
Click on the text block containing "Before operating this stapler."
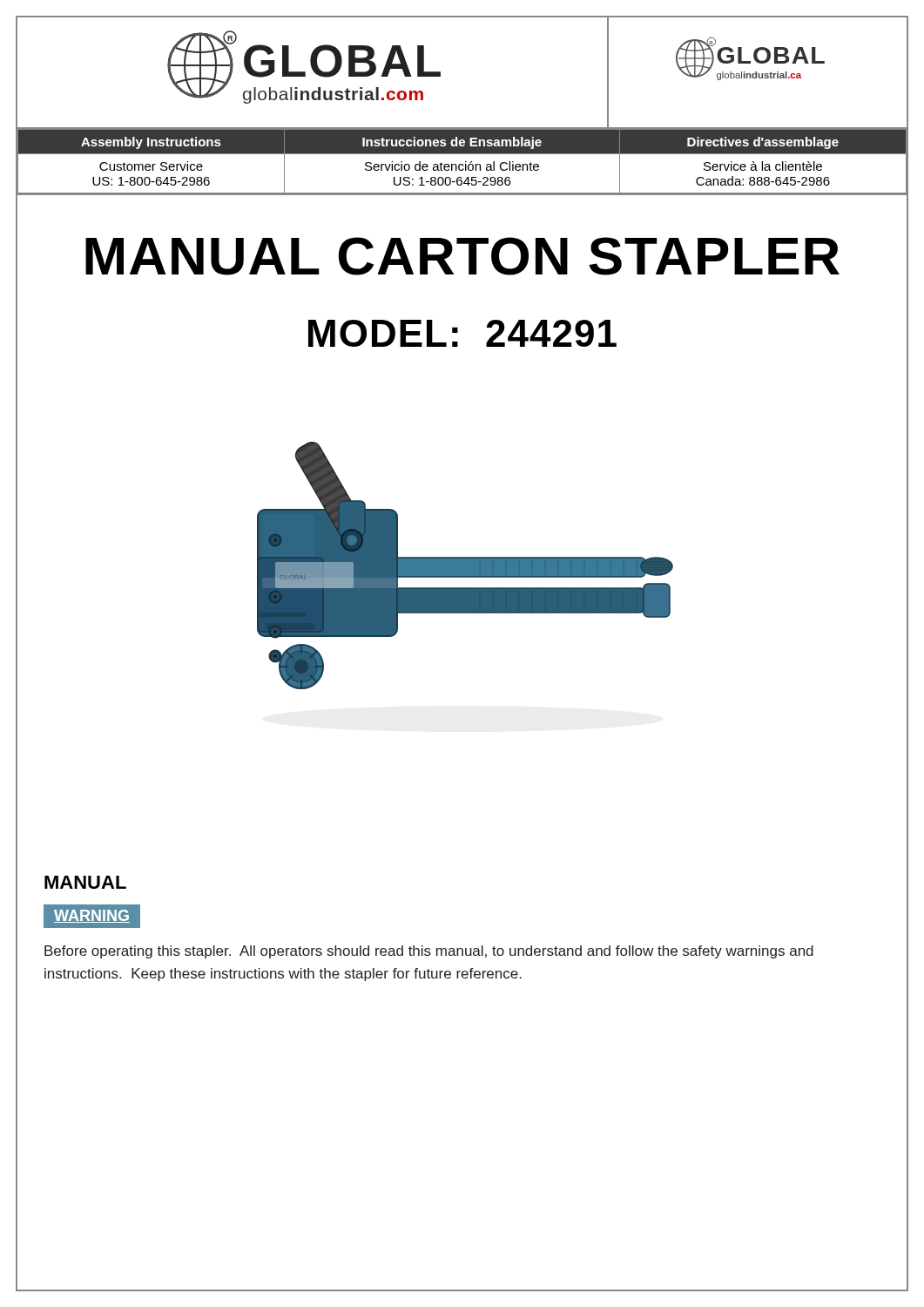[429, 963]
